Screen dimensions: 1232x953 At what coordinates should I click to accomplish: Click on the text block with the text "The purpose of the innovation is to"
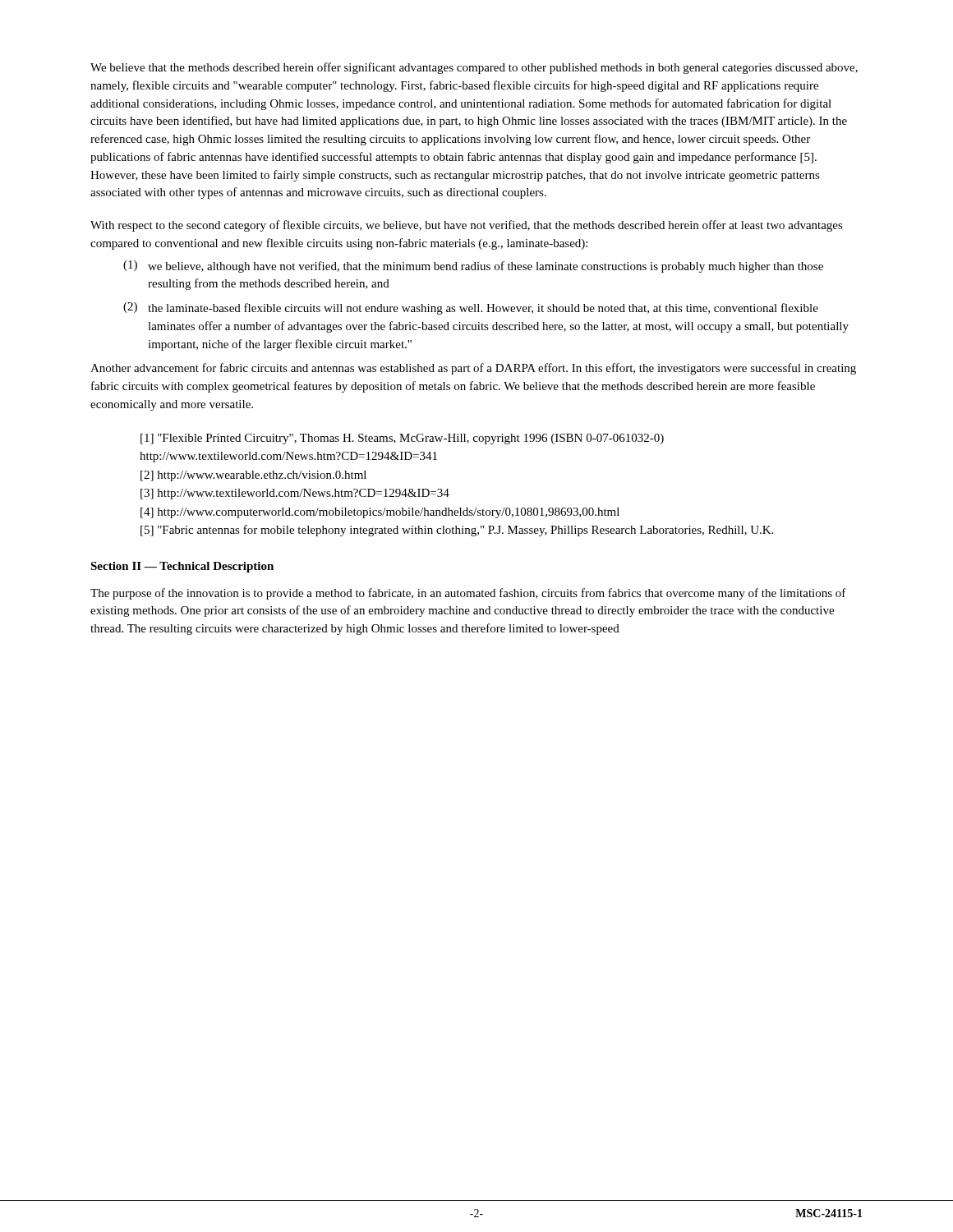coord(468,610)
